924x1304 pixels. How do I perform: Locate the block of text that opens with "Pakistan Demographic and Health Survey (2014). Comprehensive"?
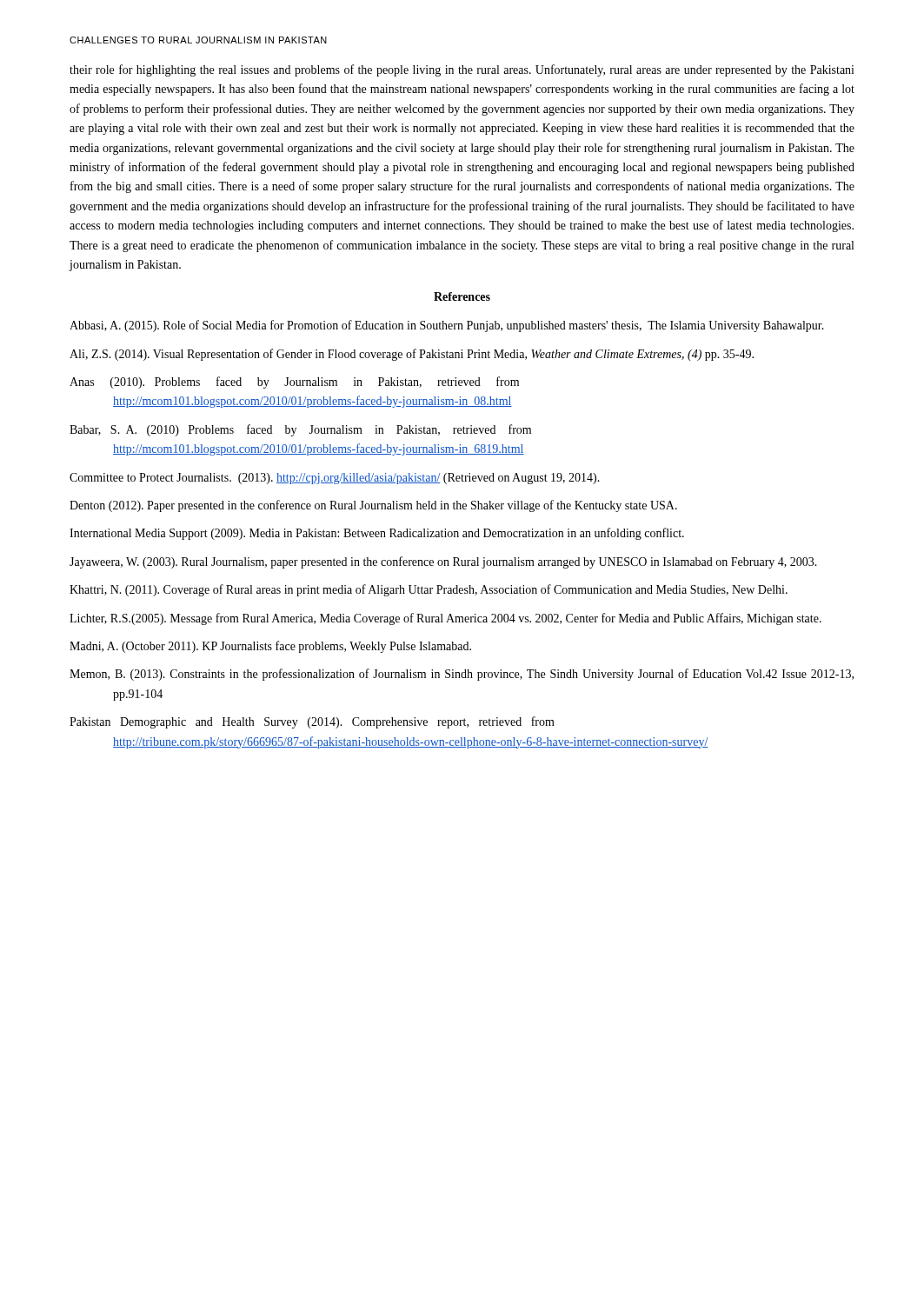click(389, 732)
